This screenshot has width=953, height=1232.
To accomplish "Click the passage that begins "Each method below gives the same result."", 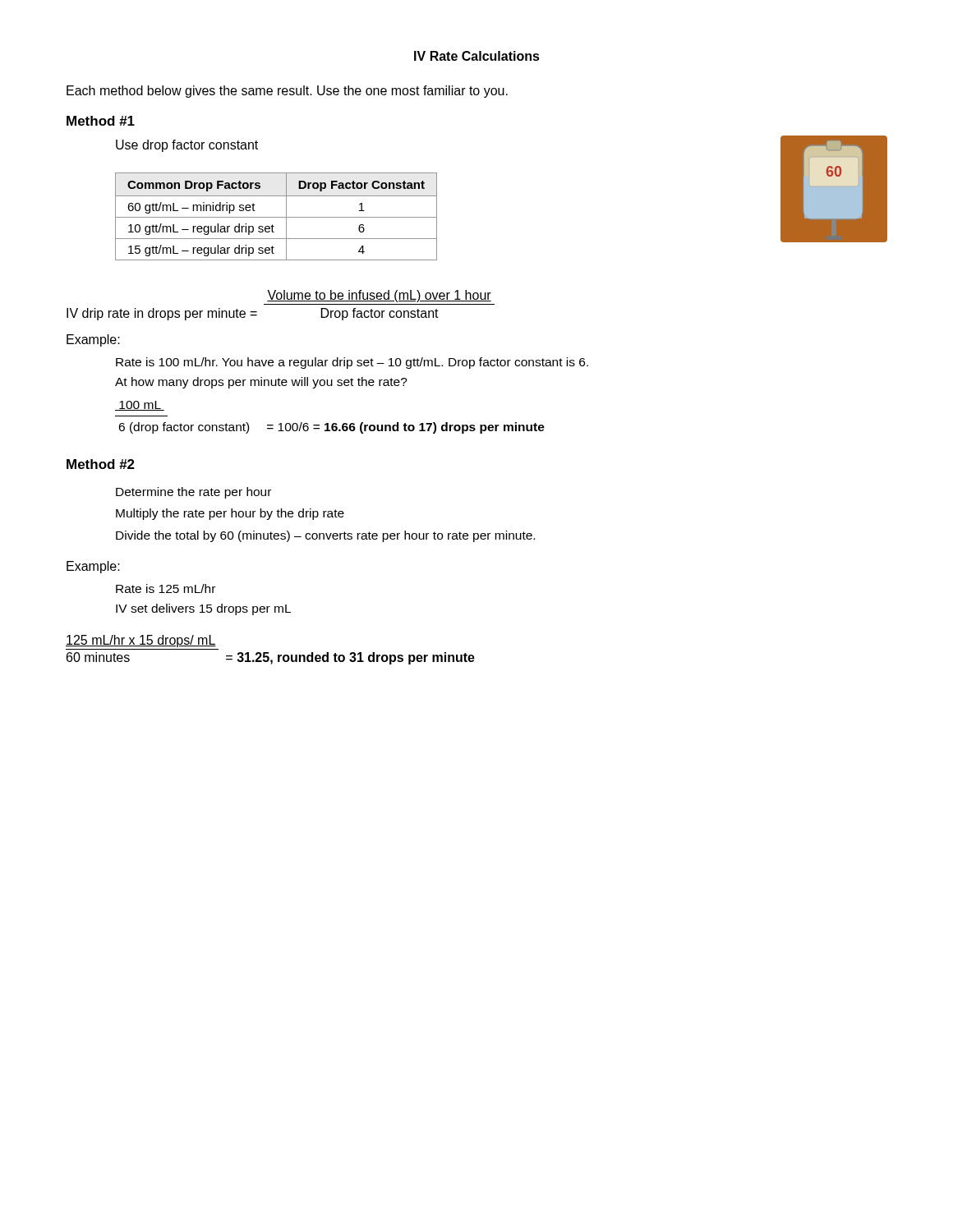I will tap(287, 91).
